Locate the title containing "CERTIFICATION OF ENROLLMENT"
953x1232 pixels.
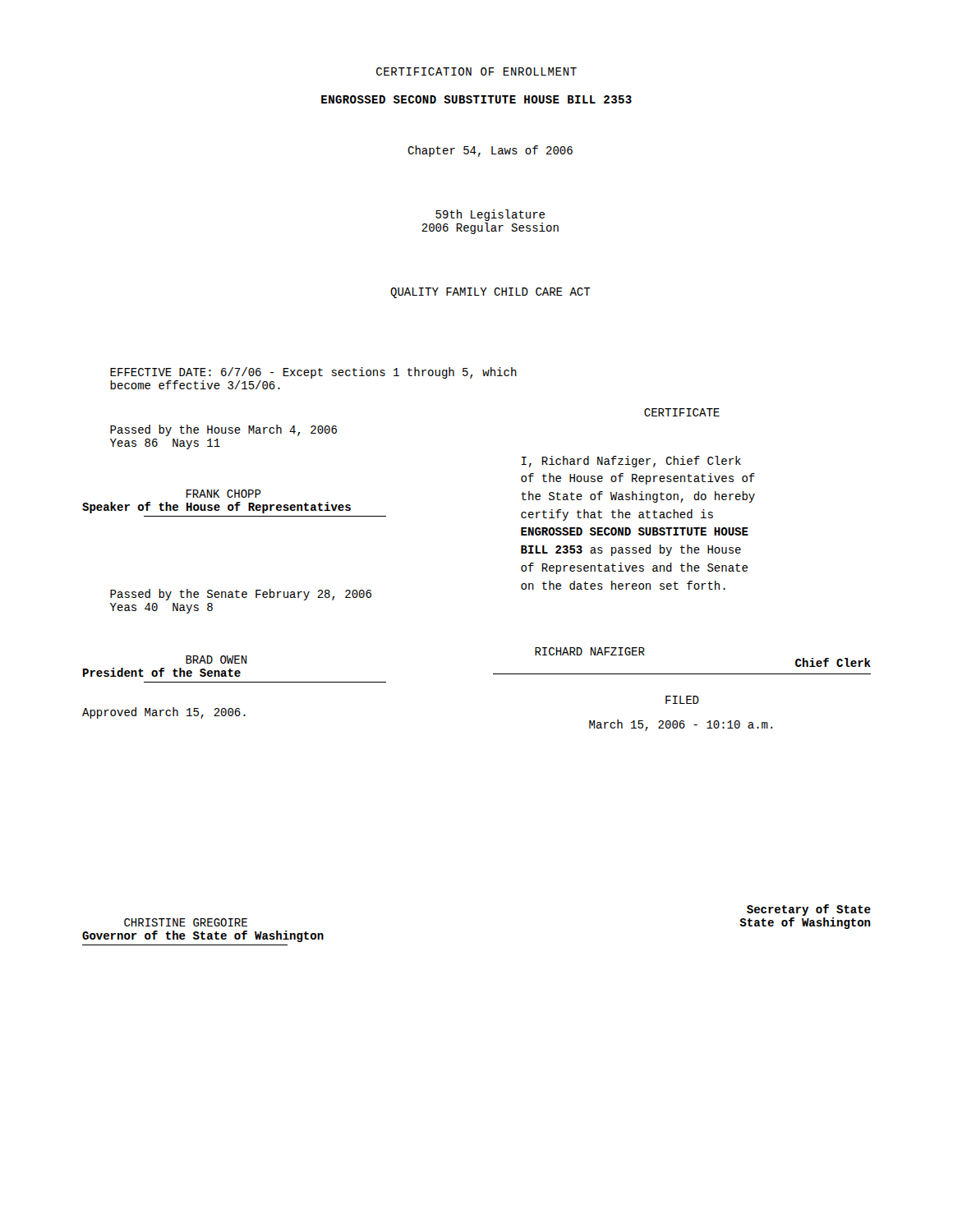[476, 72]
